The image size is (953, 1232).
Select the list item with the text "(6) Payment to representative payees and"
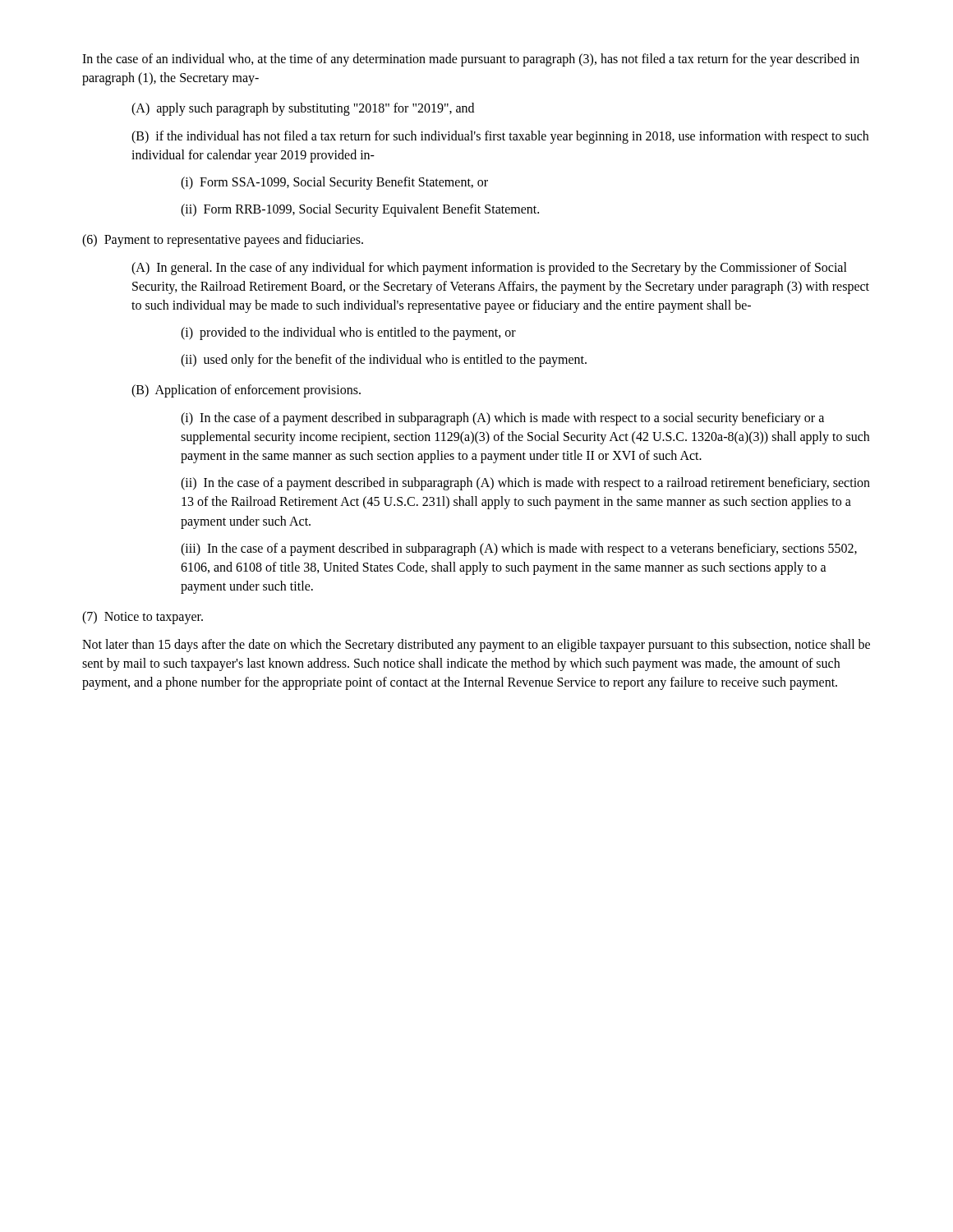223,241
